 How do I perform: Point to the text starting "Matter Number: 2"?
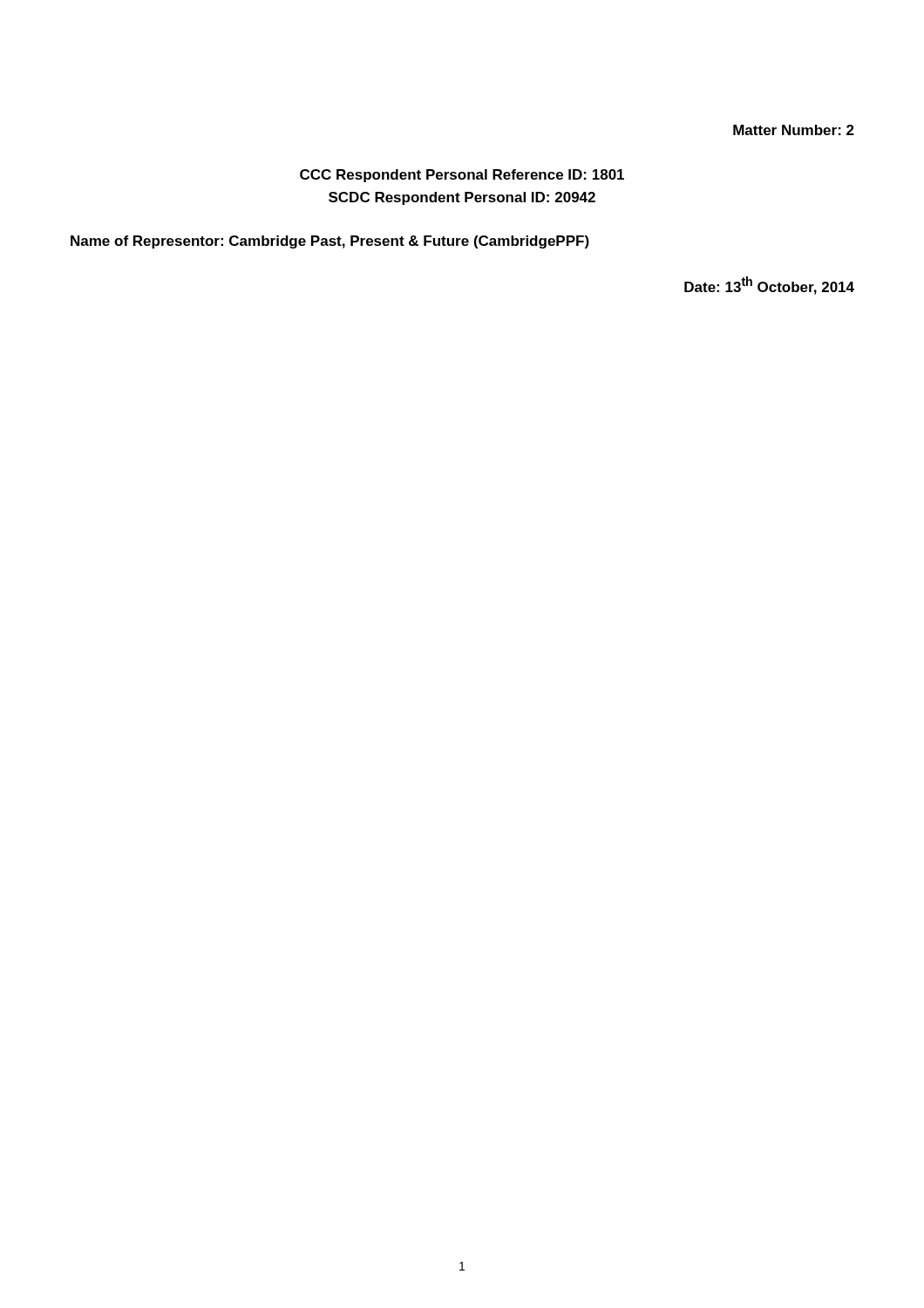click(793, 130)
